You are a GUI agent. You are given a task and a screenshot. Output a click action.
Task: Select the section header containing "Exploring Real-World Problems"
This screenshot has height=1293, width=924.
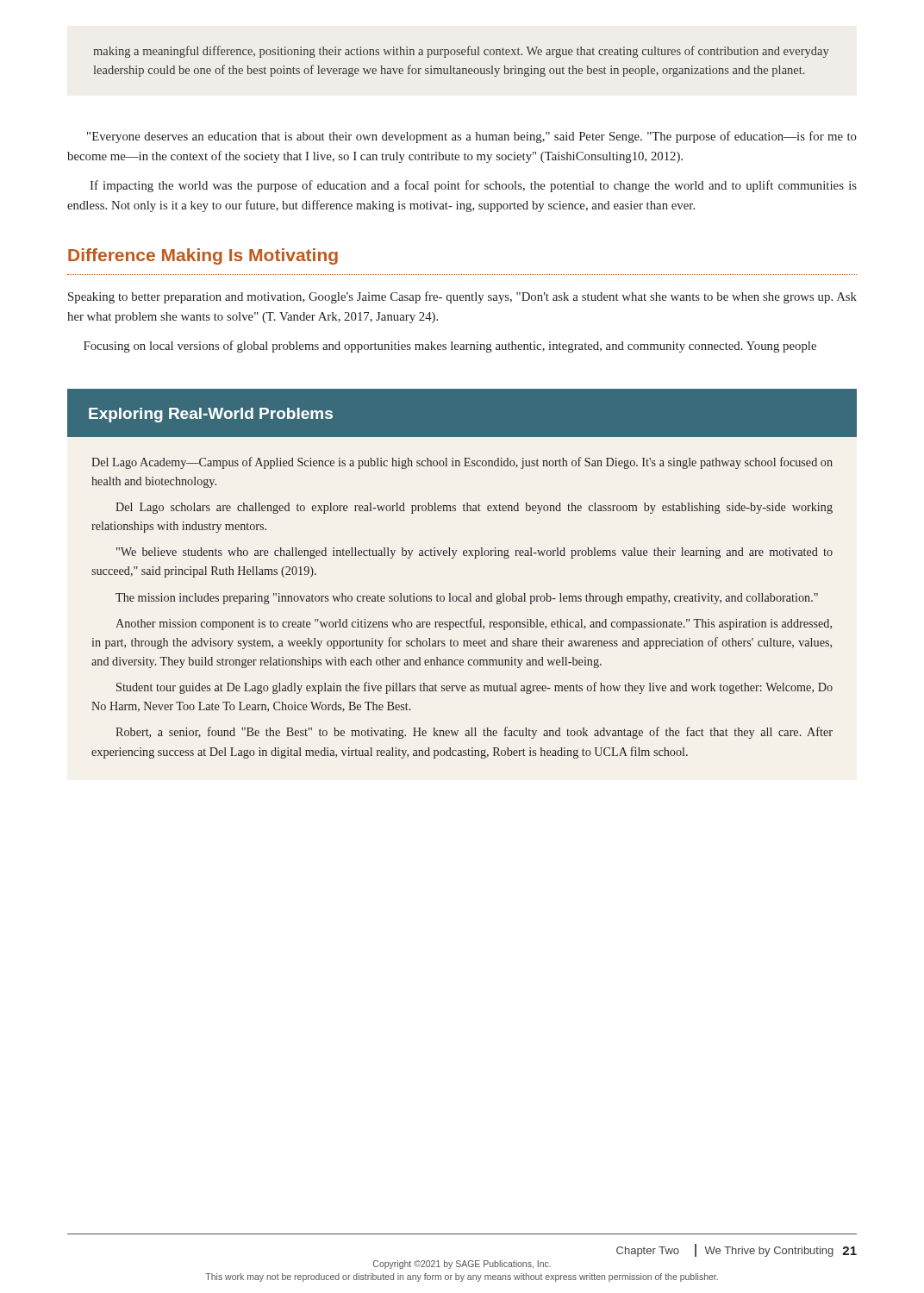(x=211, y=413)
